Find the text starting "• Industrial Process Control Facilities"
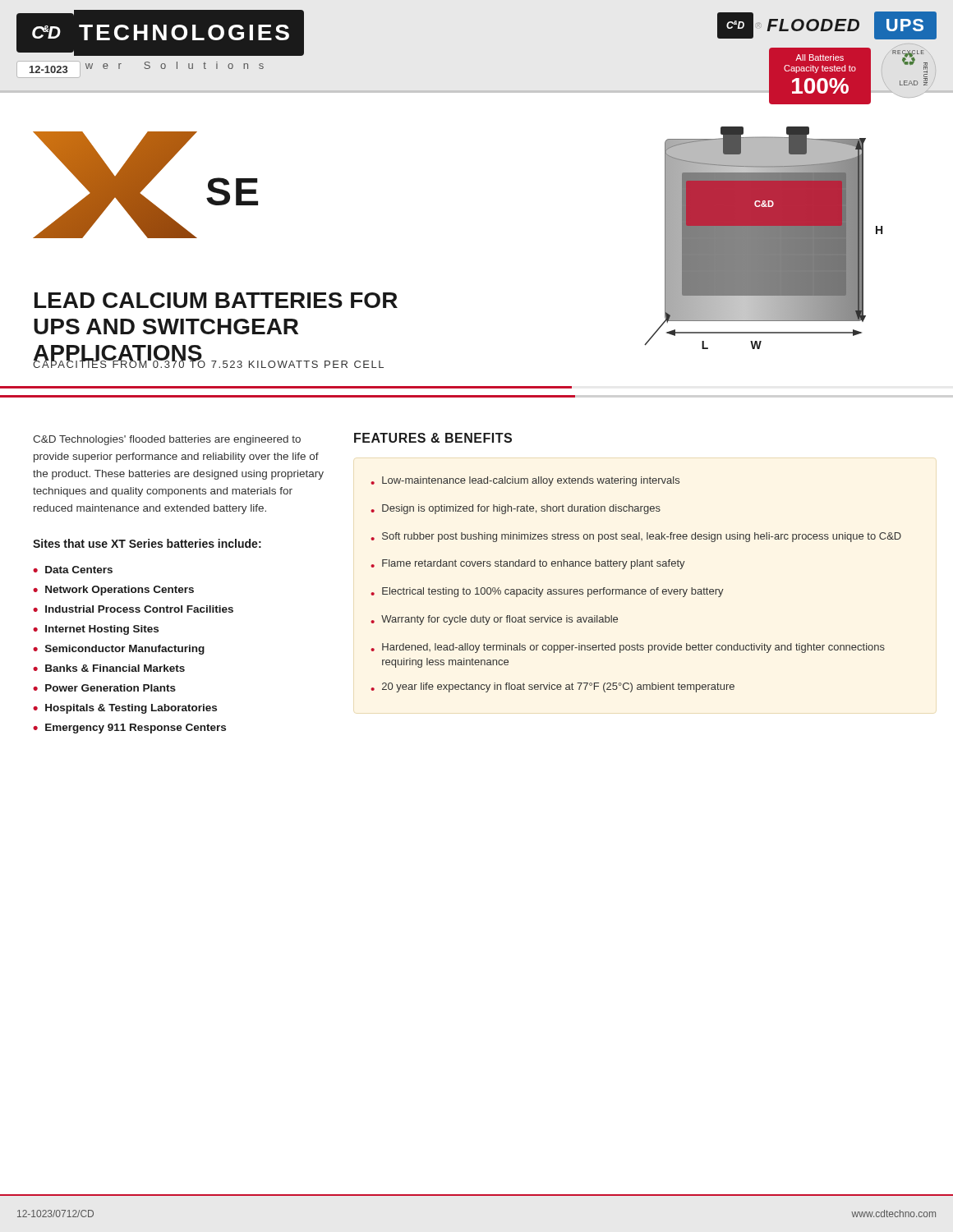The height and width of the screenshot is (1232, 953). (x=133, y=609)
